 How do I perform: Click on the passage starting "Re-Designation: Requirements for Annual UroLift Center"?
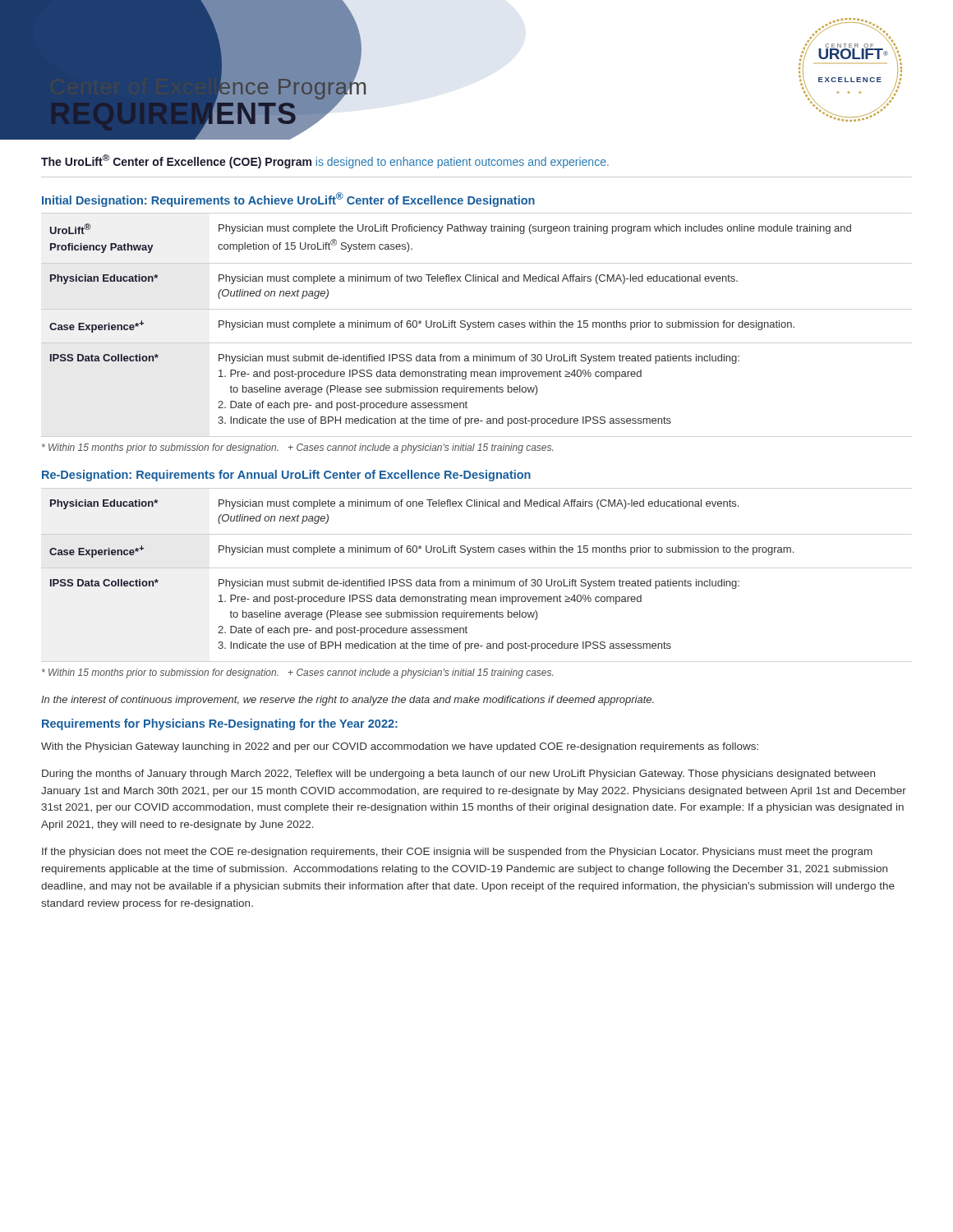(x=286, y=474)
